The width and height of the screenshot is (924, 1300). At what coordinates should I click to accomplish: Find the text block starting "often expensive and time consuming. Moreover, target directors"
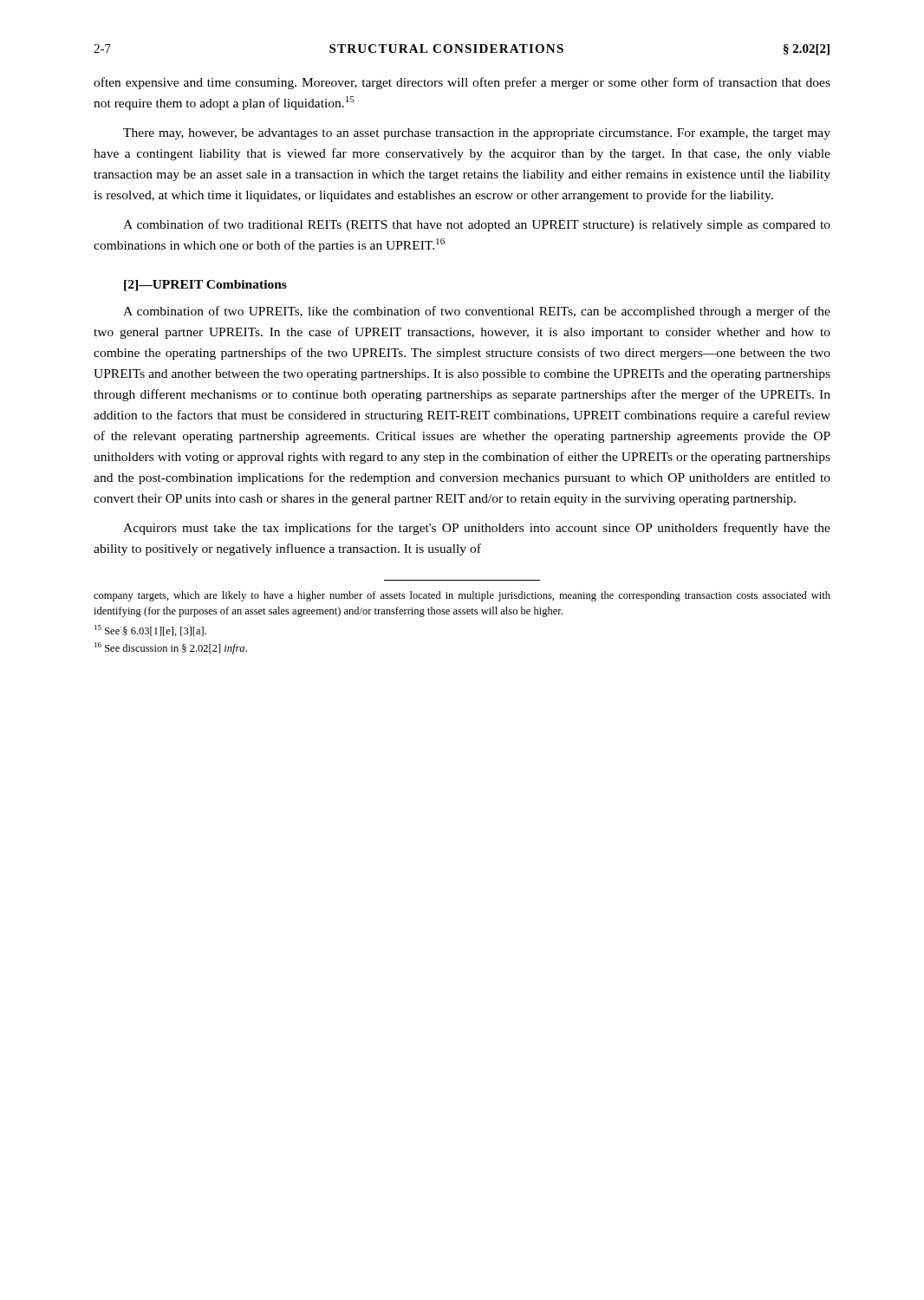(x=462, y=92)
